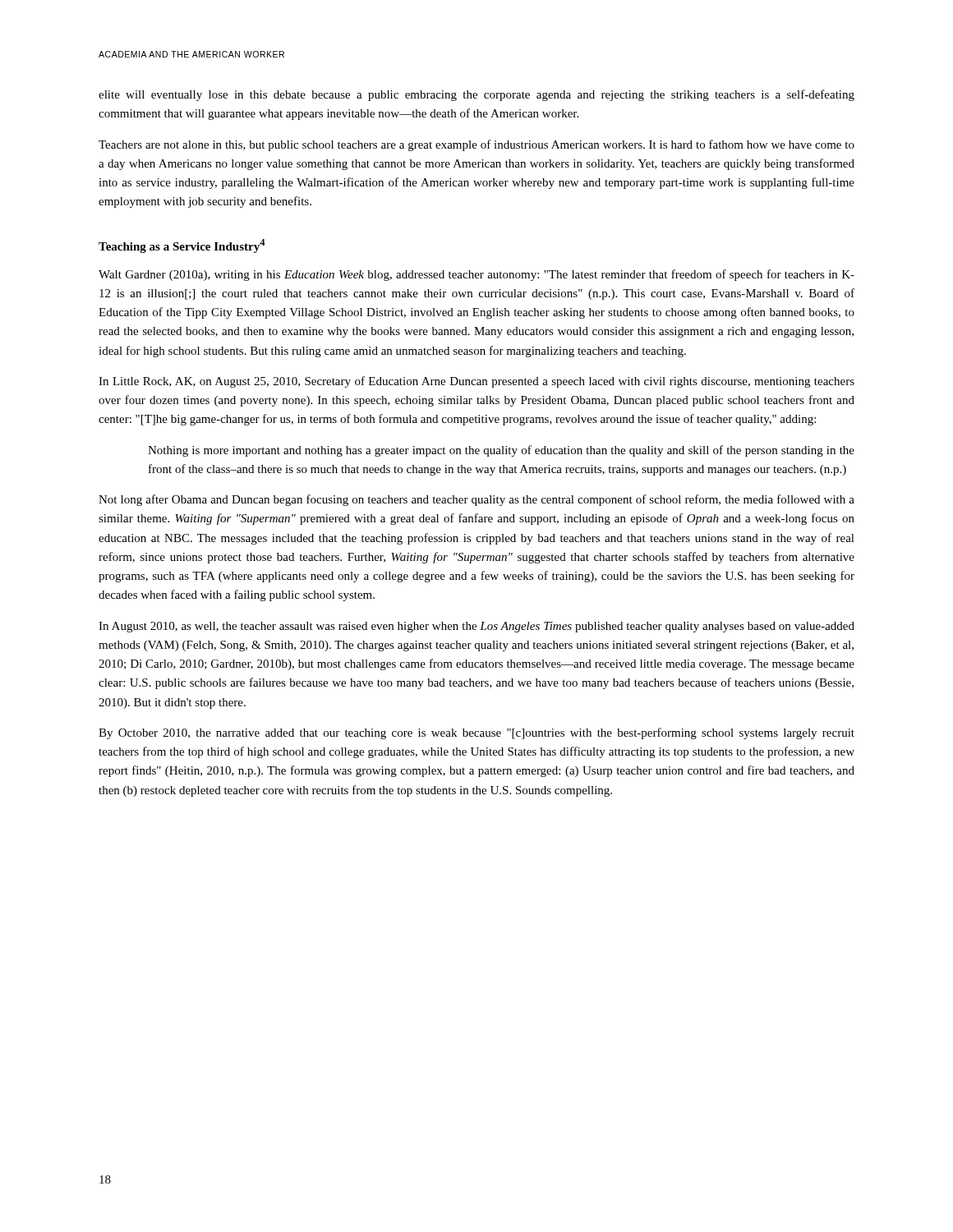Image resolution: width=953 pixels, height=1232 pixels.
Task: Click on the text block that reads "Not long after Obama and"
Action: [476, 547]
